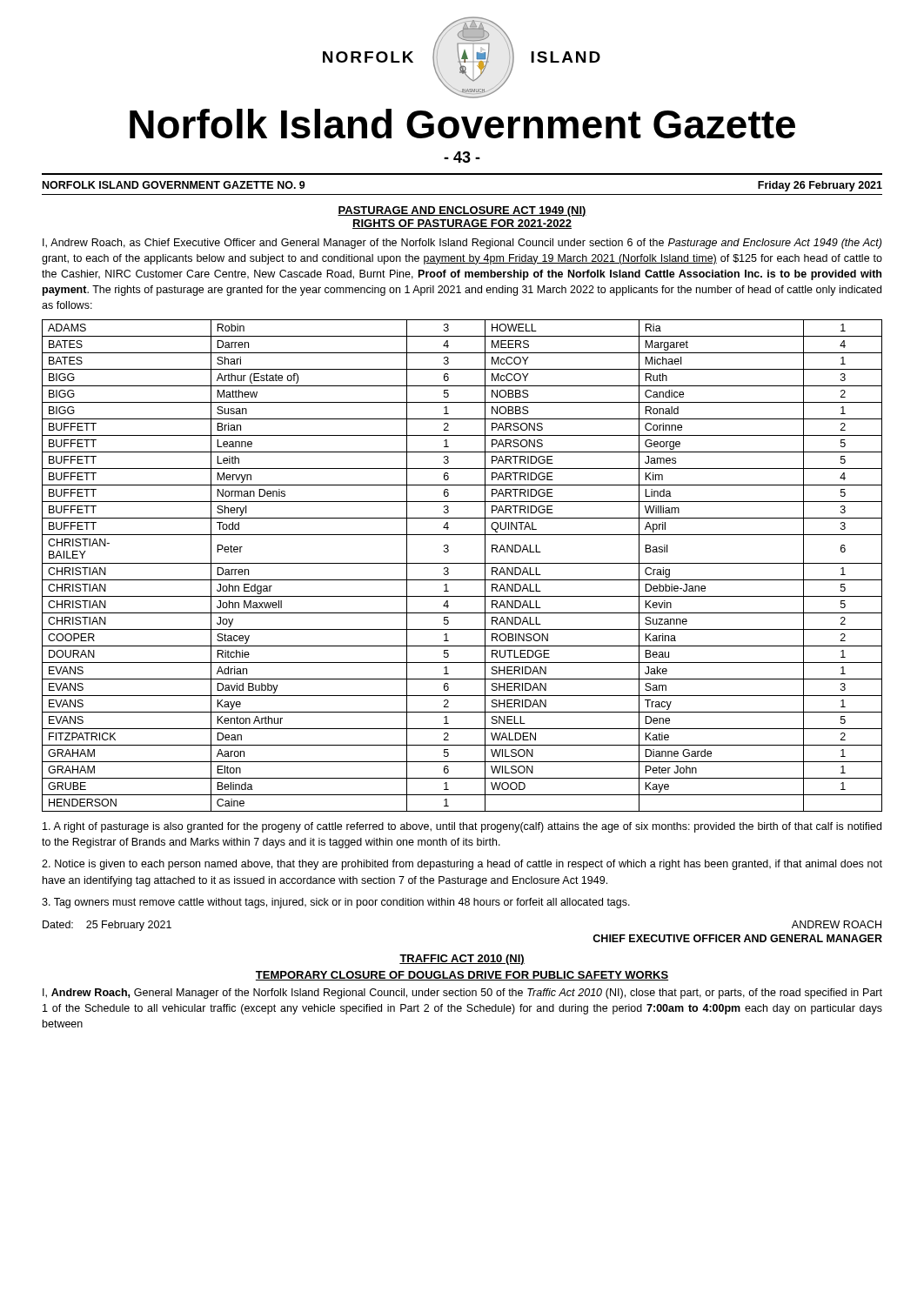Image resolution: width=924 pixels, height=1305 pixels.
Task: Select the section header containing "PASTURAGE AND ENCLOSURE ACT 1949 (NI)"
Action: click(x=462, y=216)
